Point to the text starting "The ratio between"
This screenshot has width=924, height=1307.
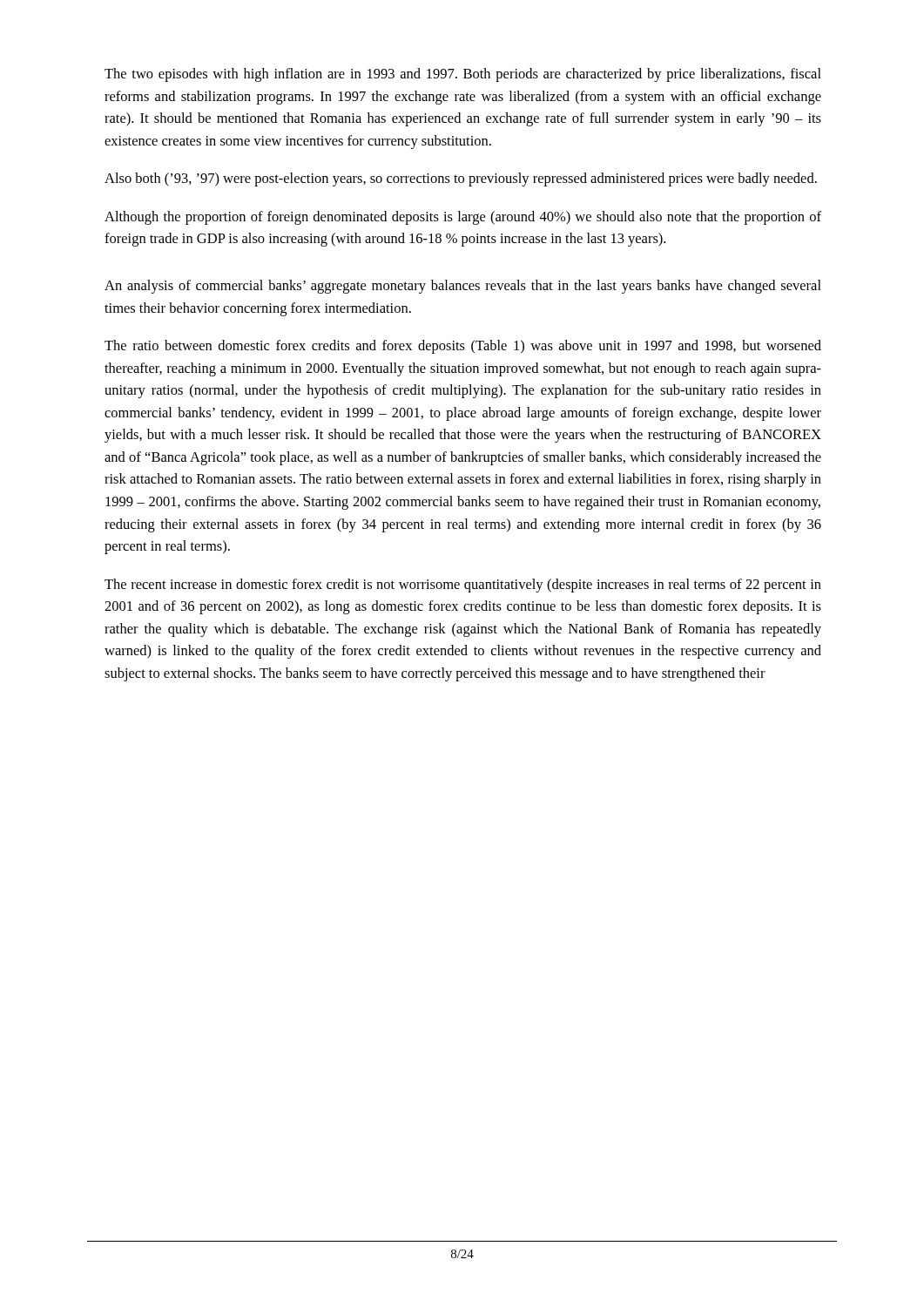click(463, 446)
